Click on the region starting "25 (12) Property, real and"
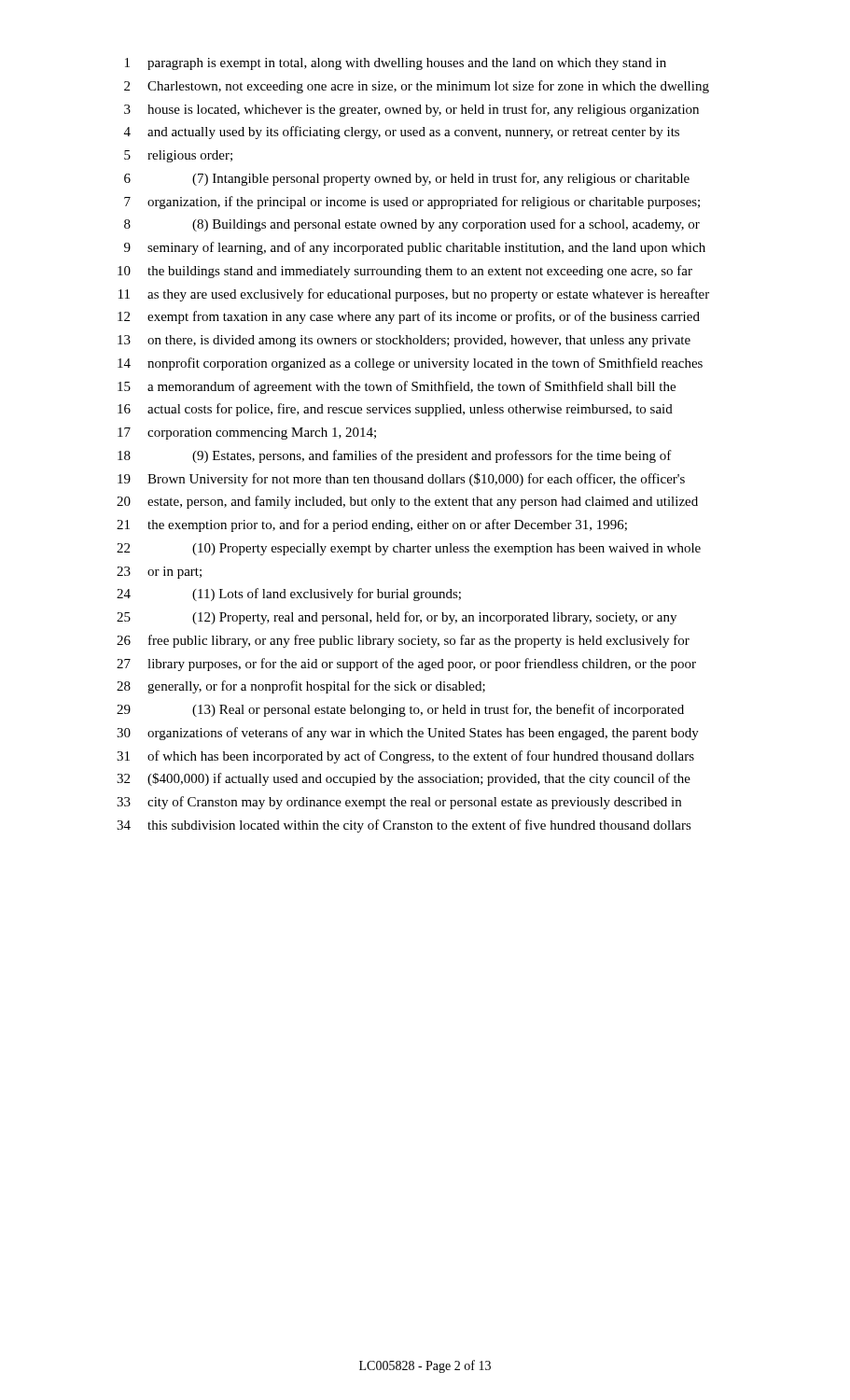 (x=434, y=617)
